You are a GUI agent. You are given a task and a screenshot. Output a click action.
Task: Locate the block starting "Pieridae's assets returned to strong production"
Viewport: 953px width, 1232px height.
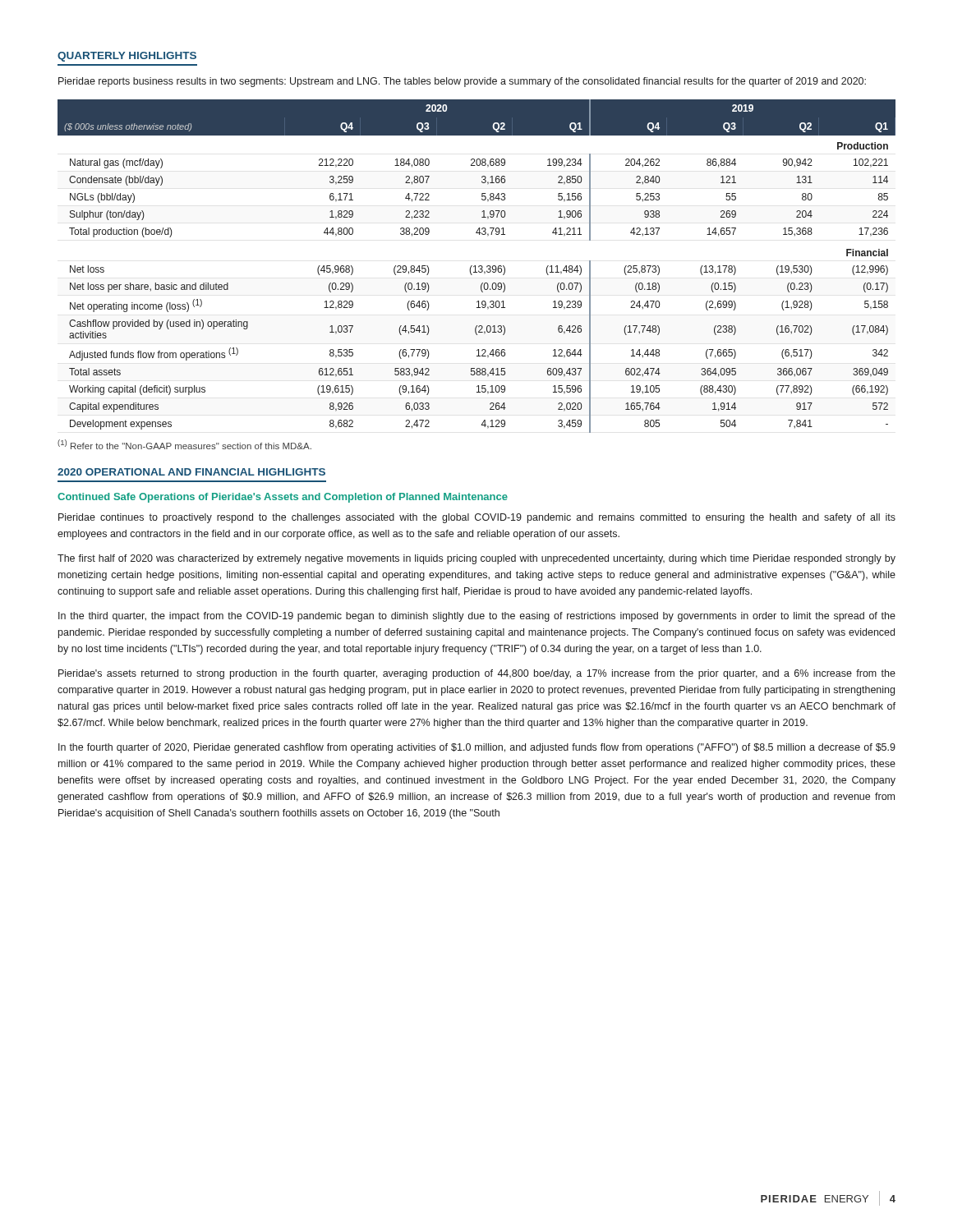[x=476, y=698]
